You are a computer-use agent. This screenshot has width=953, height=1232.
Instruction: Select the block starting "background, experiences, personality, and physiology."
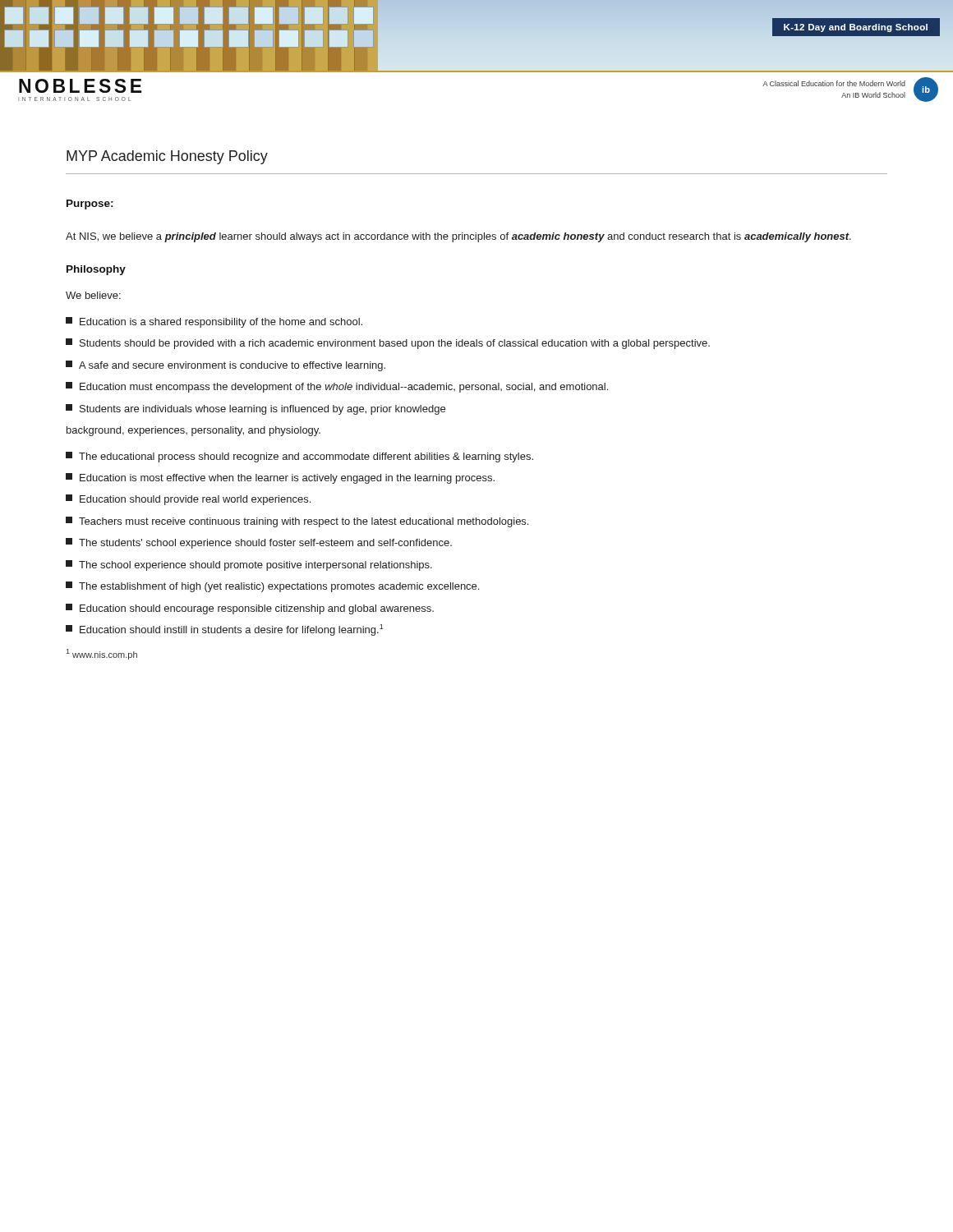point(194,430)
